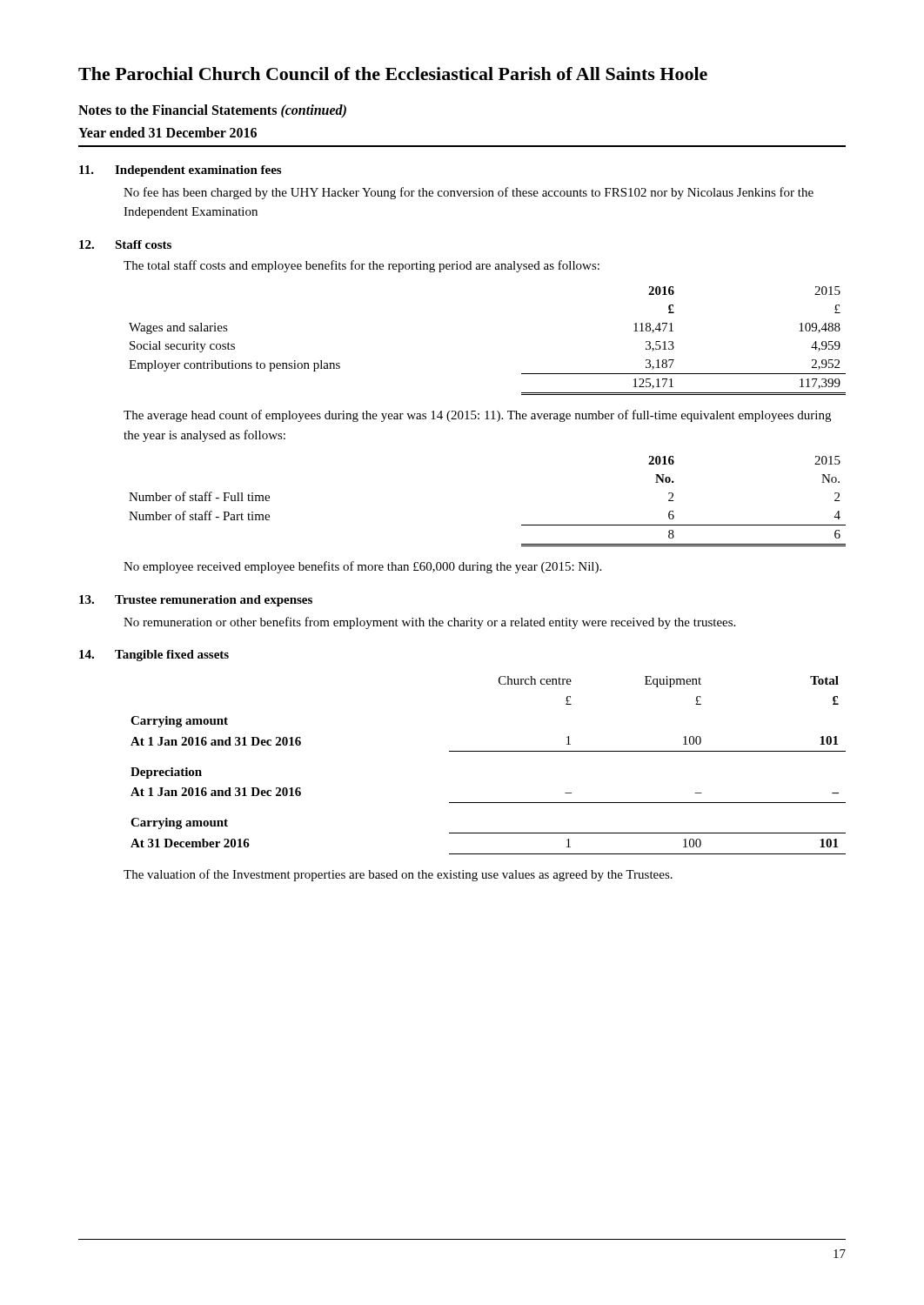The height and width of the screenshot is (1305, 924).
Task: Locate the block starting "No employee received employee"
Action: coord(363,567)
